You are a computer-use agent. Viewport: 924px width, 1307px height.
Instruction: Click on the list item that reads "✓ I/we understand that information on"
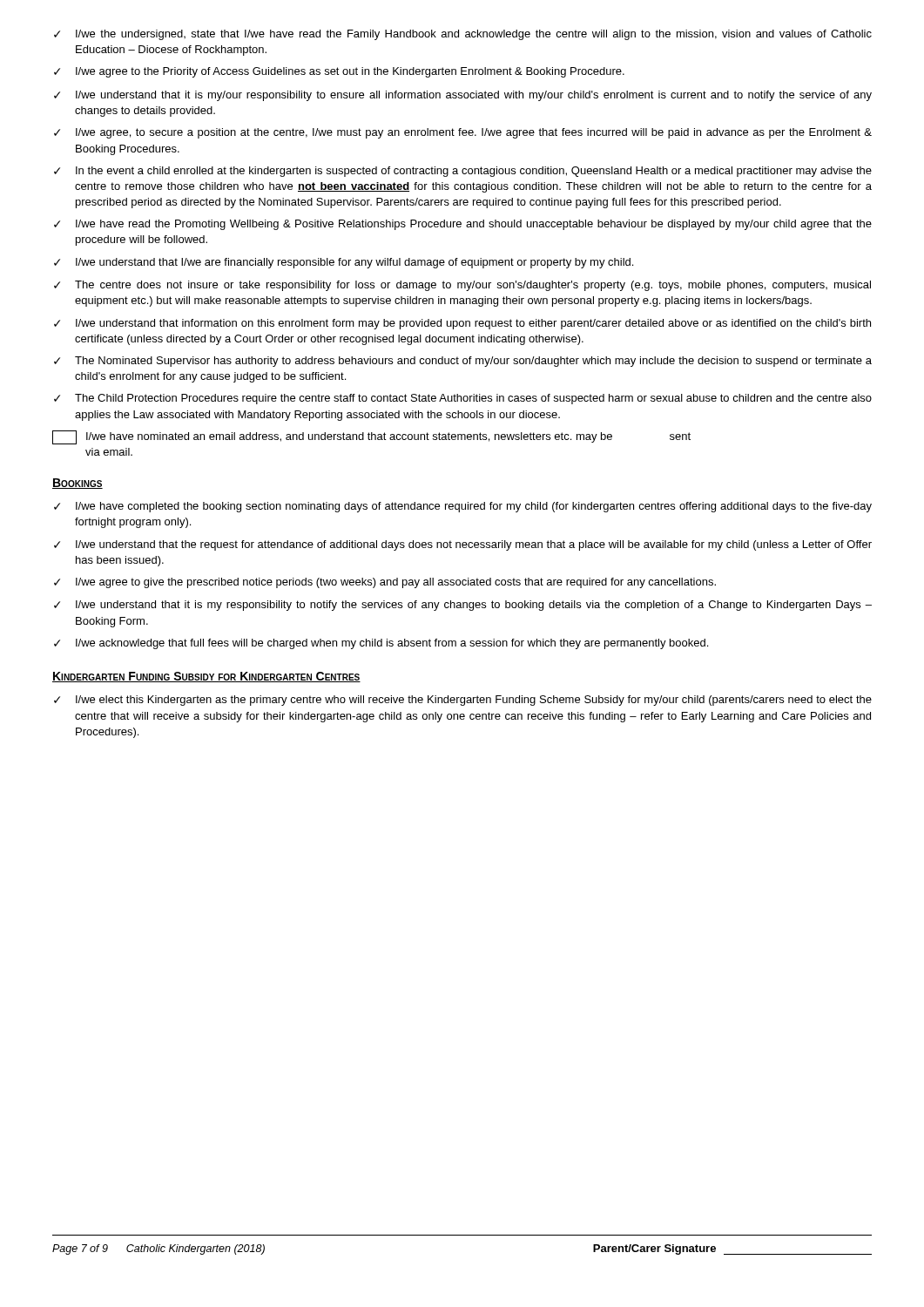pos(462,331)
